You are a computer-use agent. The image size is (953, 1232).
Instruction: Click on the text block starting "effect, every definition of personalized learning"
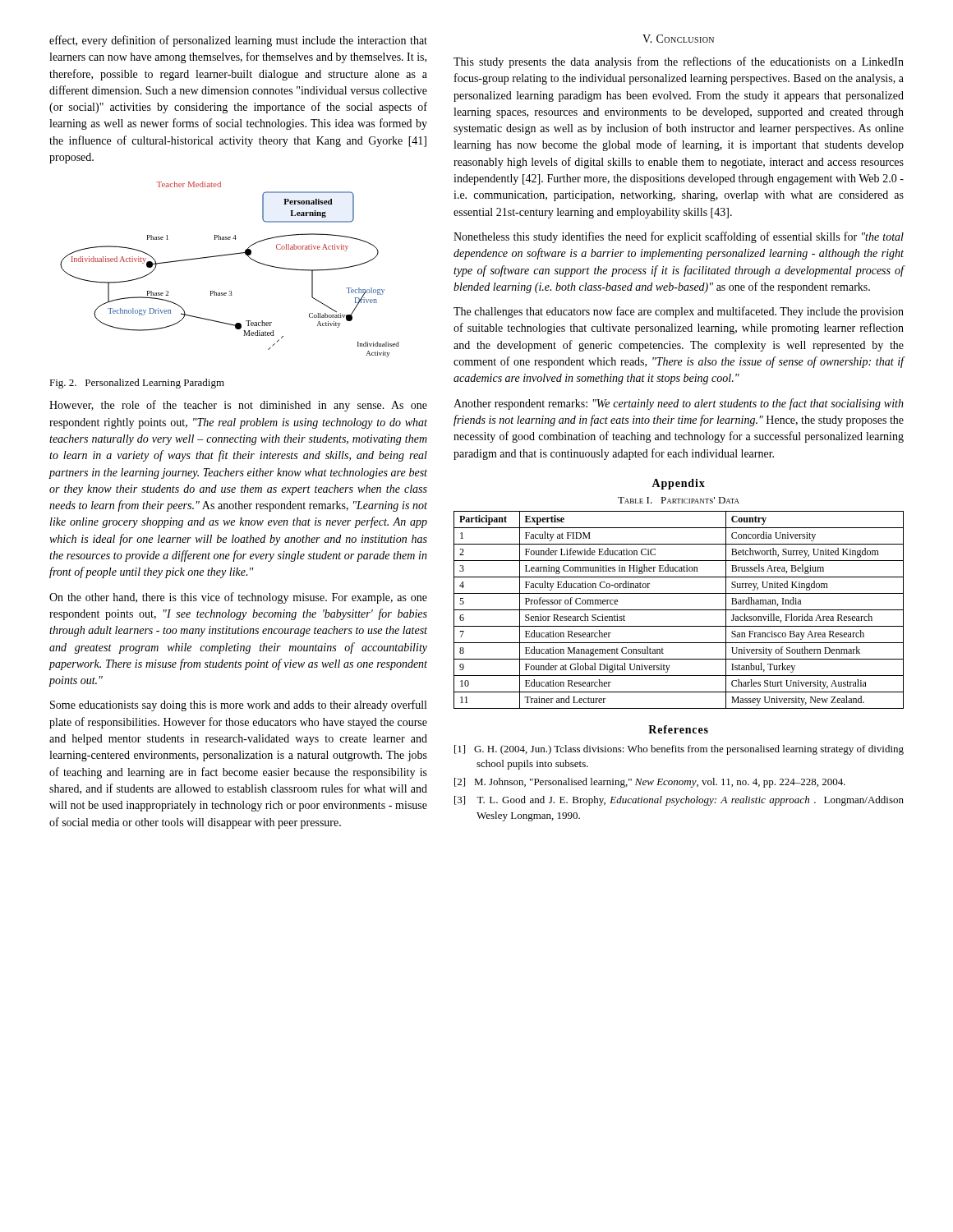click(238, 99)
